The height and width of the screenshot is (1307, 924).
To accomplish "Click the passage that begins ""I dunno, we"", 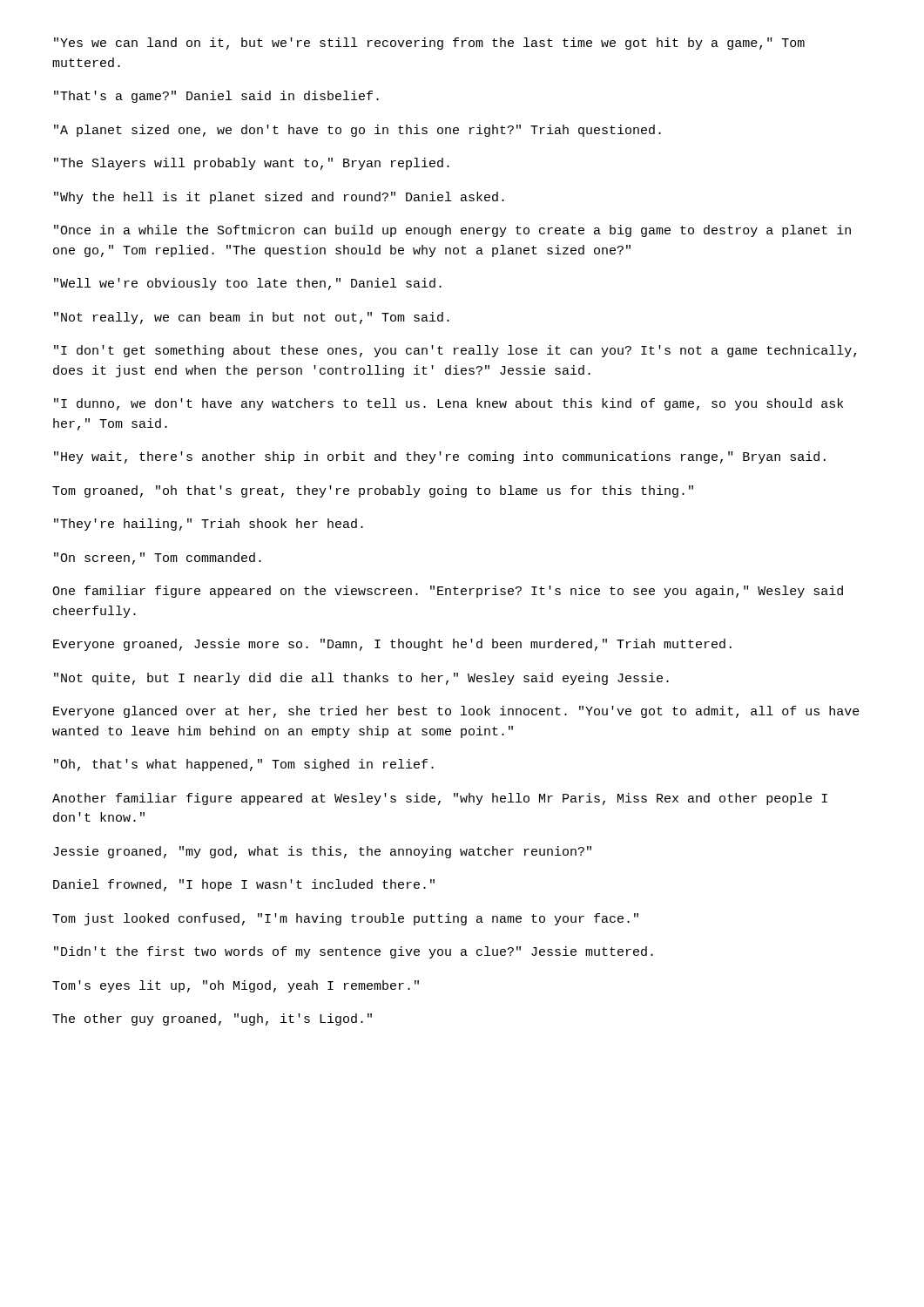I will click(x=448, y=415).
